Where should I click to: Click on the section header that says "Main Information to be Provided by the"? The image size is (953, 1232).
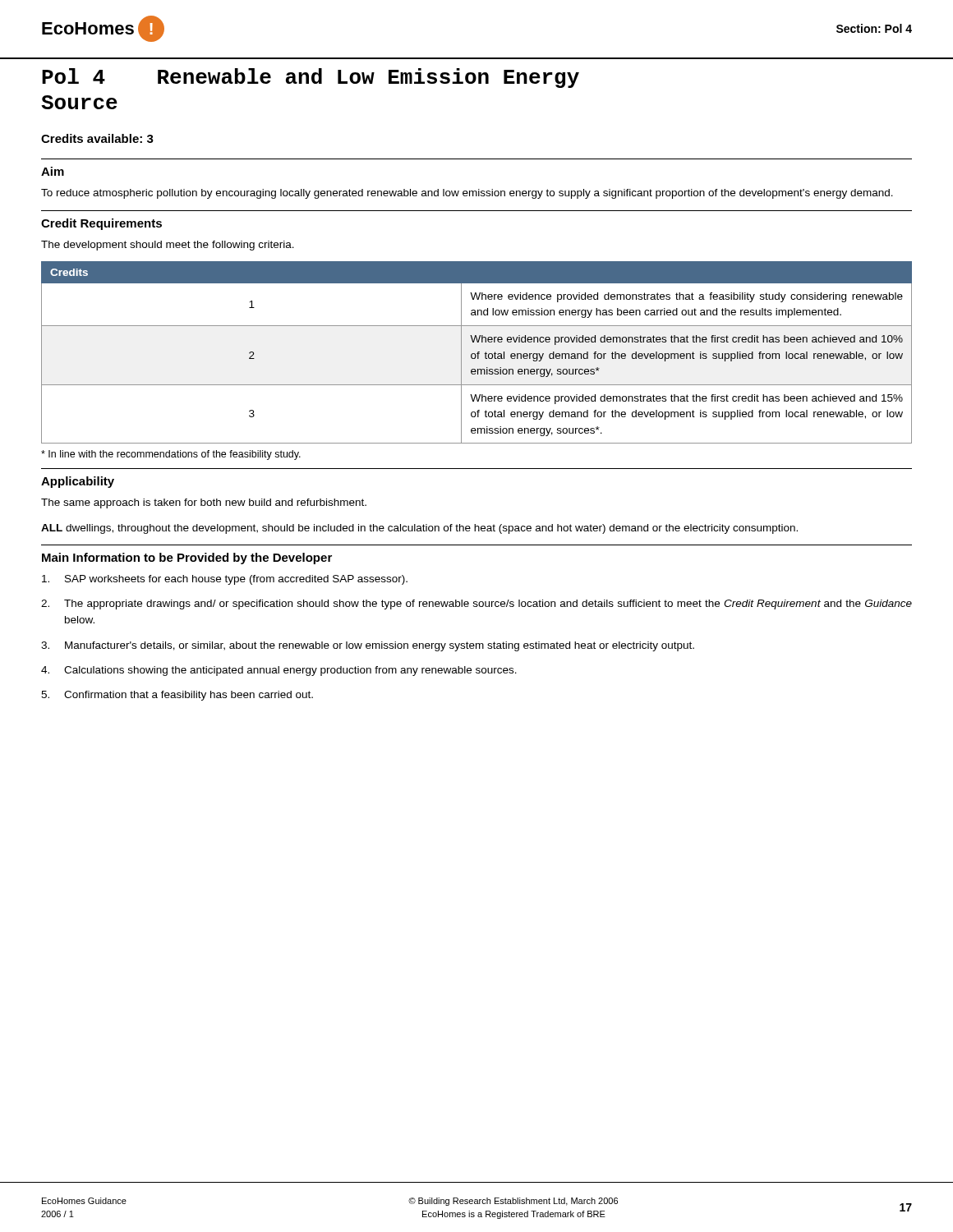tap(187, 557)
